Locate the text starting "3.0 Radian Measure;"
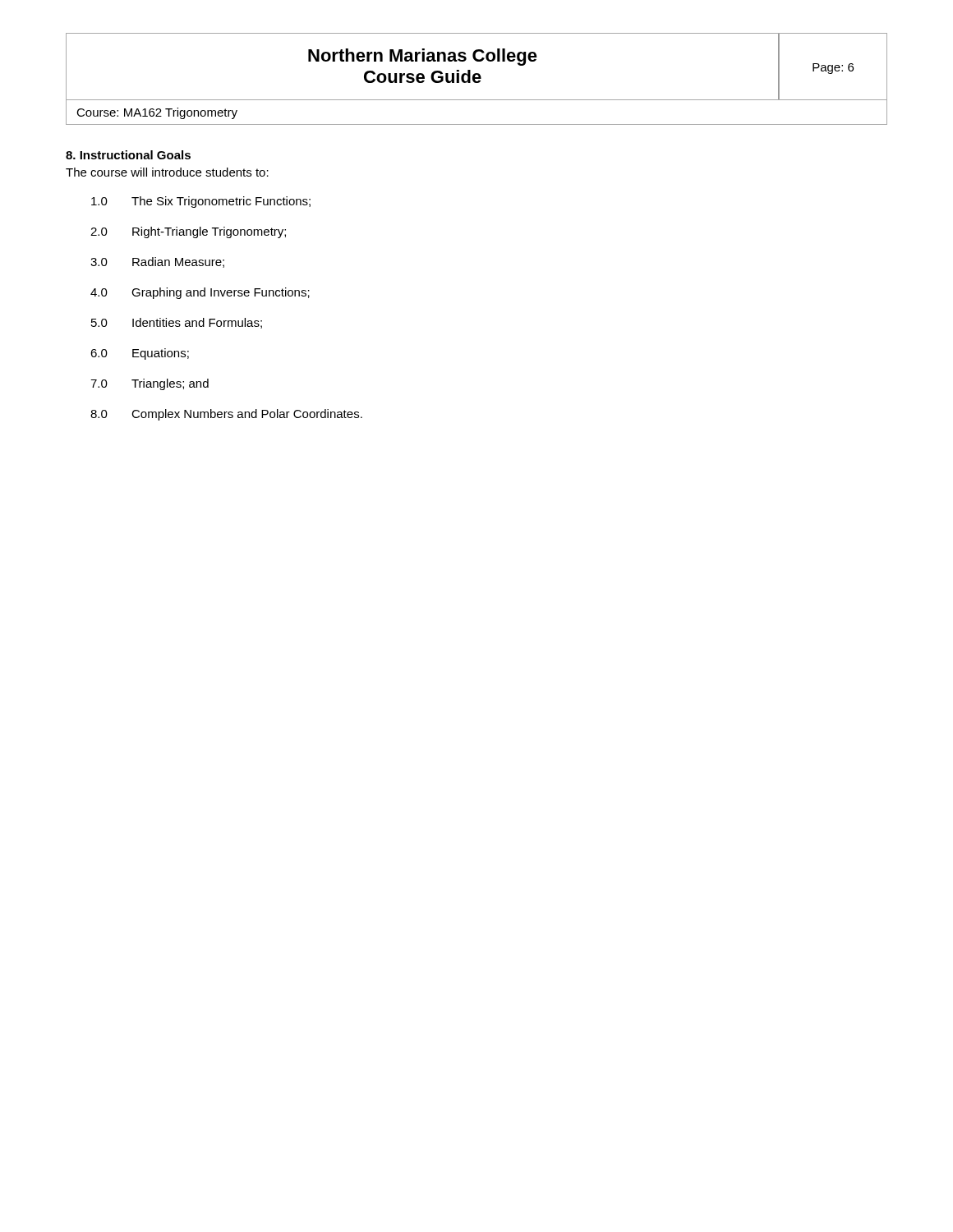953x1232 pixels. [158, 262]
